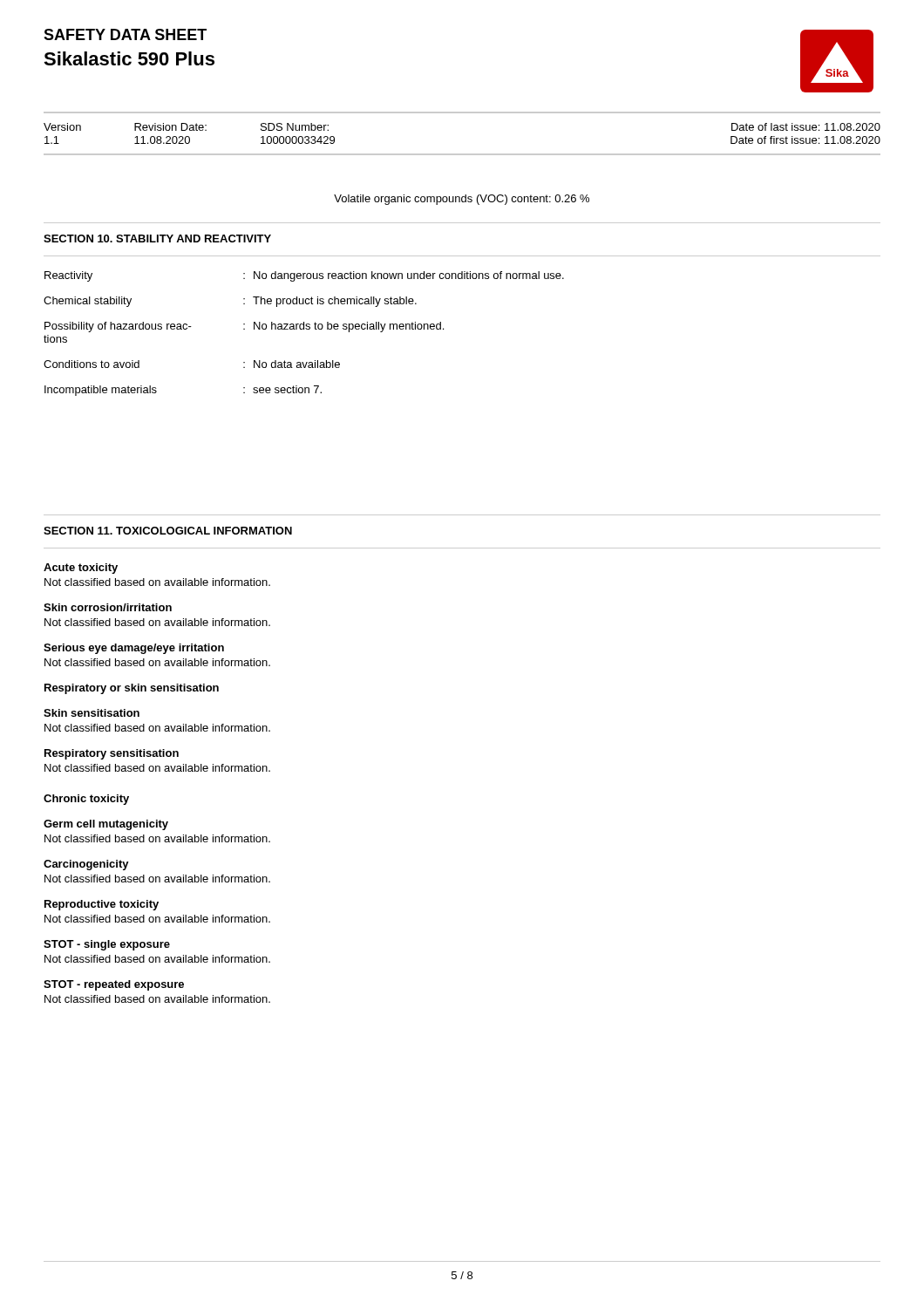Locate the passage starting "Serious eye damage/eye irritation Not"

coord(134,649)
